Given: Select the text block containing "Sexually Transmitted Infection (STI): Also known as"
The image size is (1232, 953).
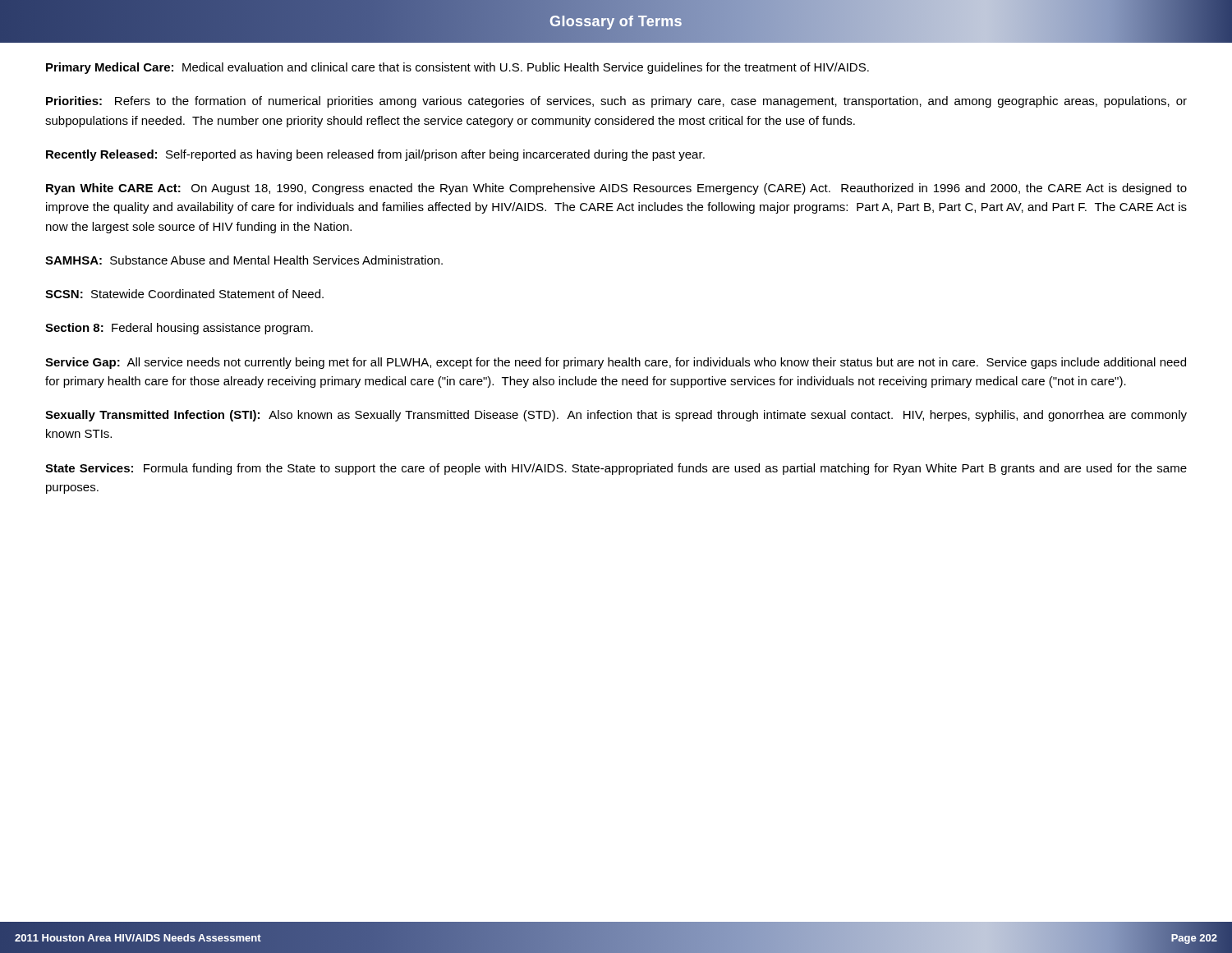Looking at the screenshot, I should (x=616, y=424).
